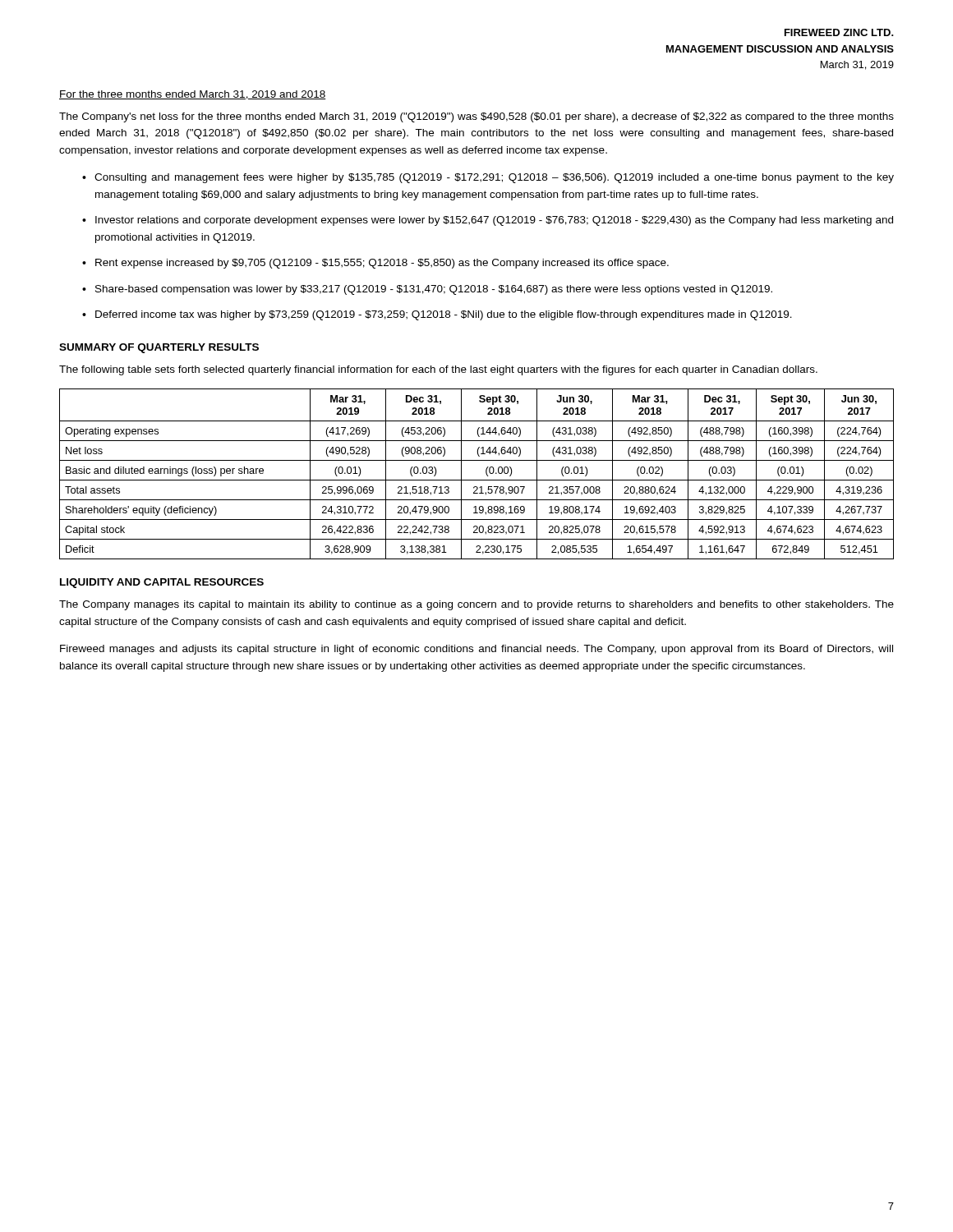Click the passage that begins "Investor relations and corporate development expenses were"
This screenshot has height=1232, width=953.
tap(494, 229)
